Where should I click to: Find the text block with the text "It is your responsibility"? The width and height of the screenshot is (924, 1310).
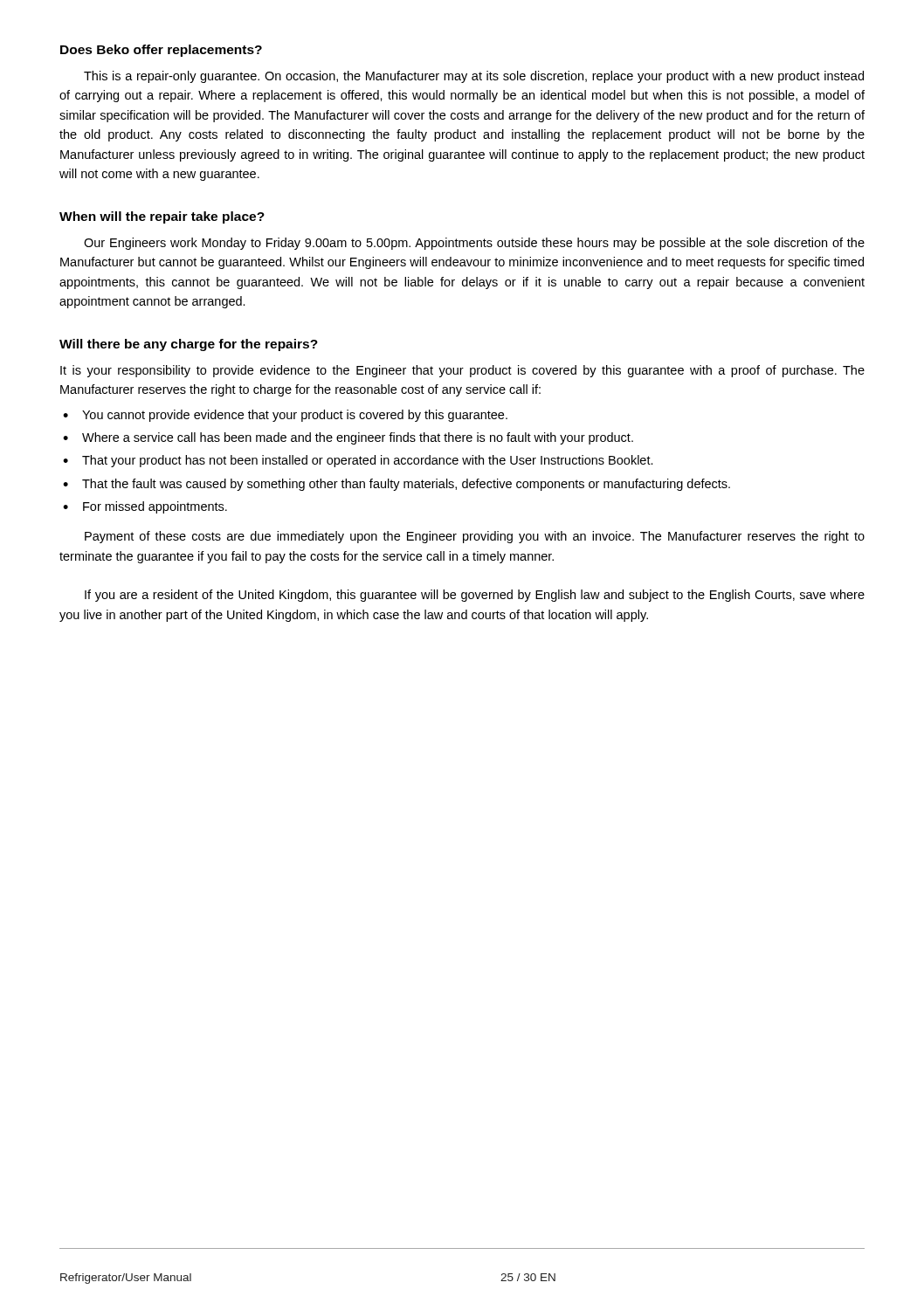(462, 380)
